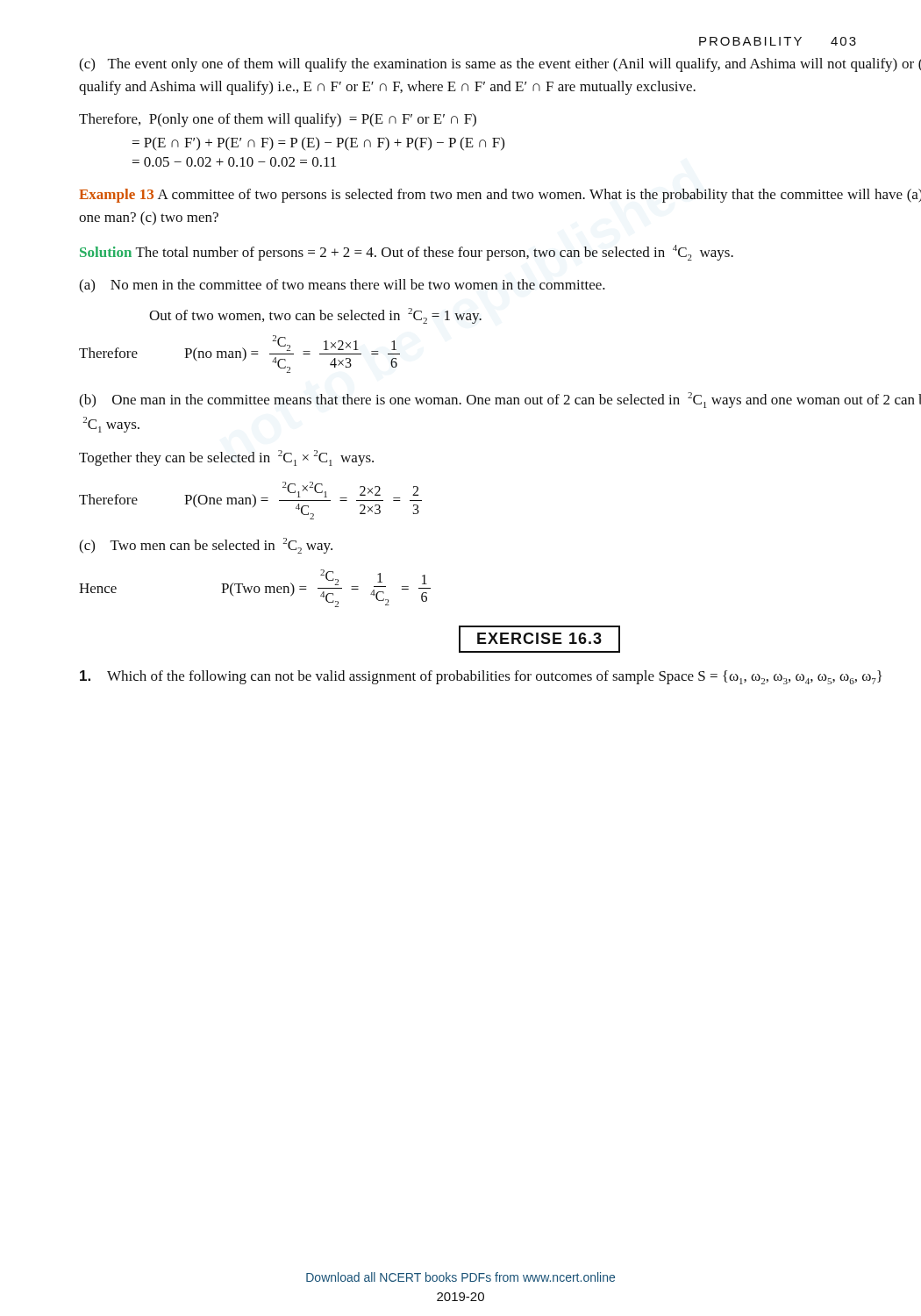Navigate to the element starting "= P(E ∩"
921x1316 pixels.
pyautogui.click(x=318, y=143)
